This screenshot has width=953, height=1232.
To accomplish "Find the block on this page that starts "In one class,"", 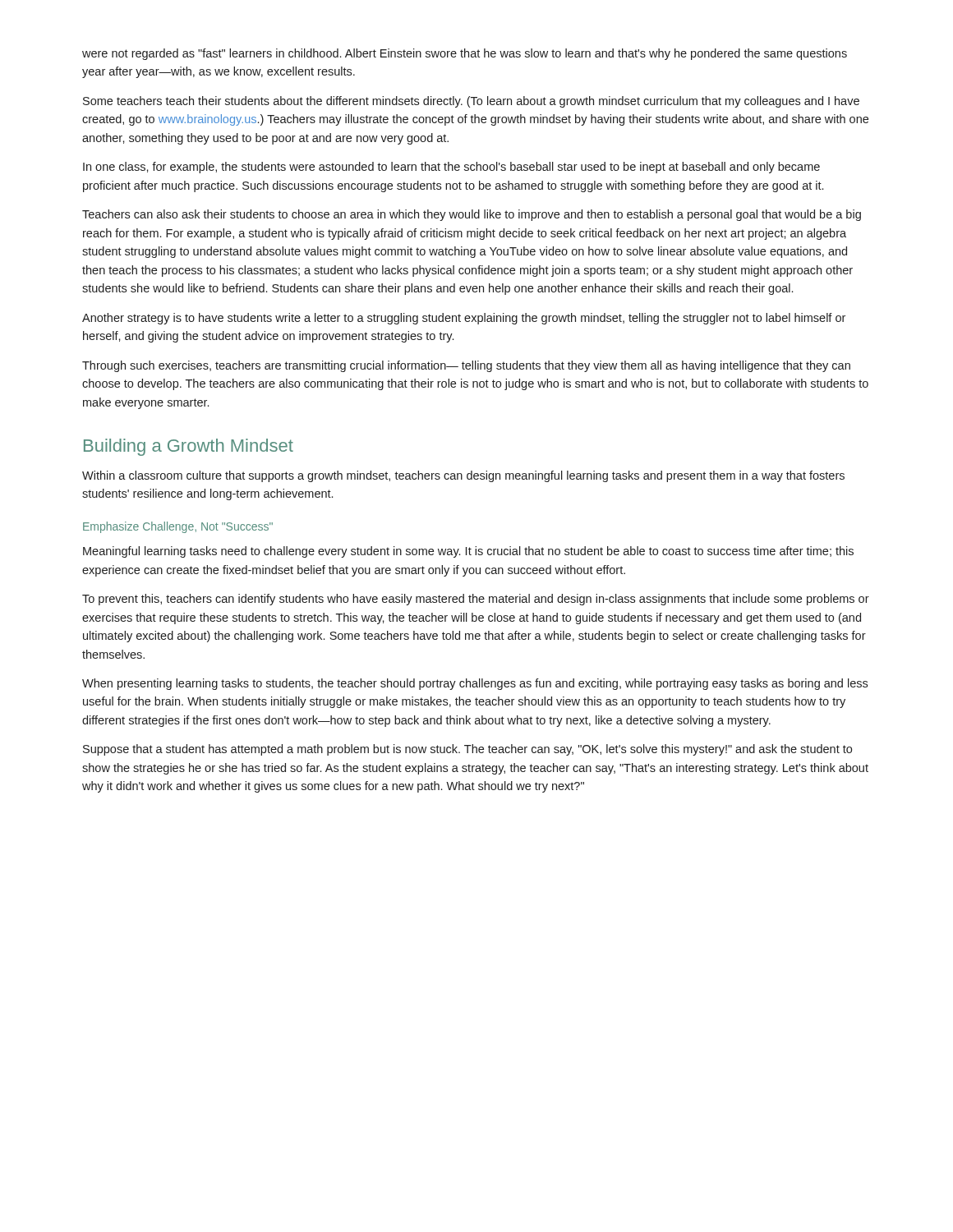I will [x=476, y=176].
